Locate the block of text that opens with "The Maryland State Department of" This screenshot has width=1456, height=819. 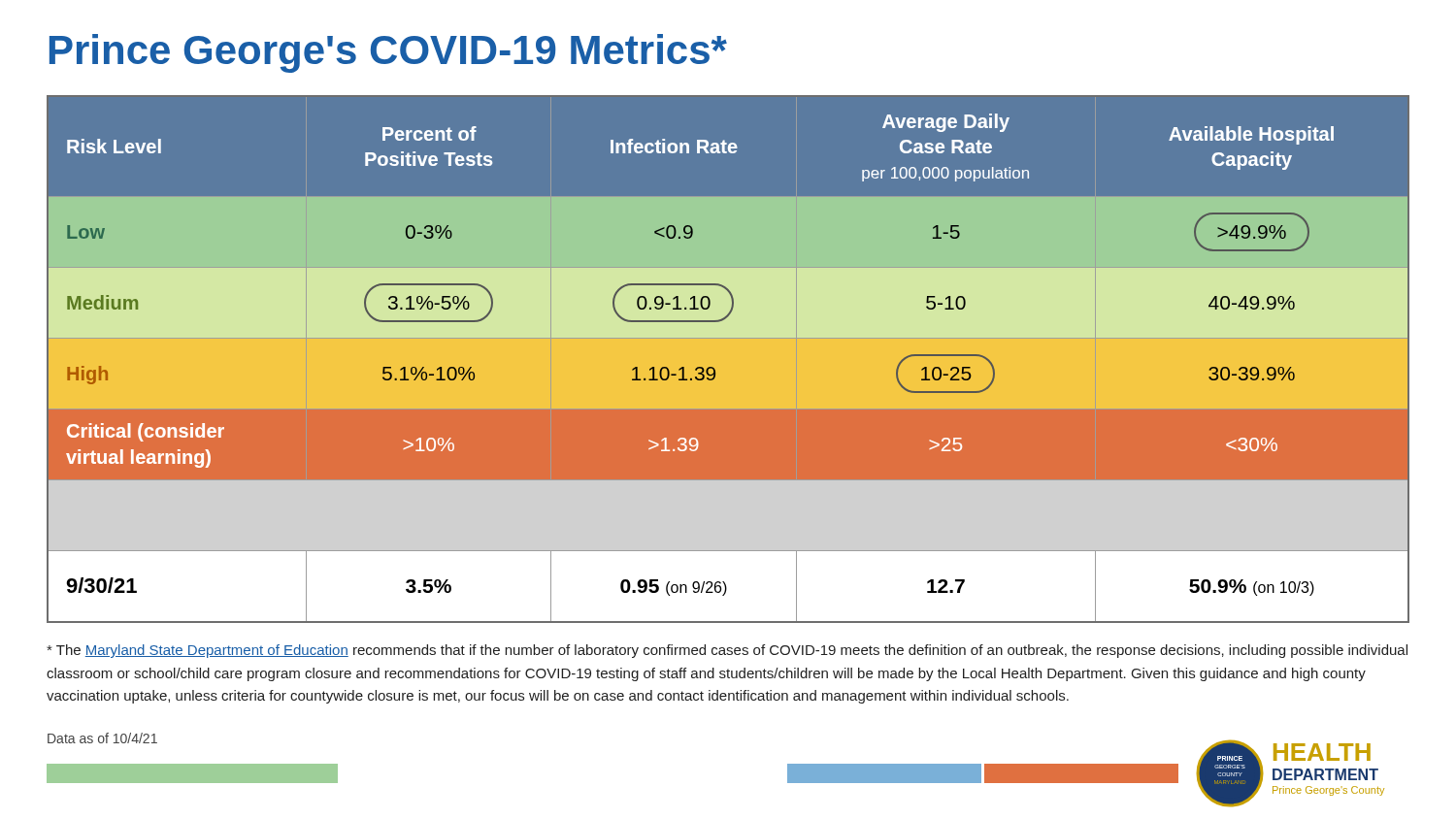click(728, 673)
